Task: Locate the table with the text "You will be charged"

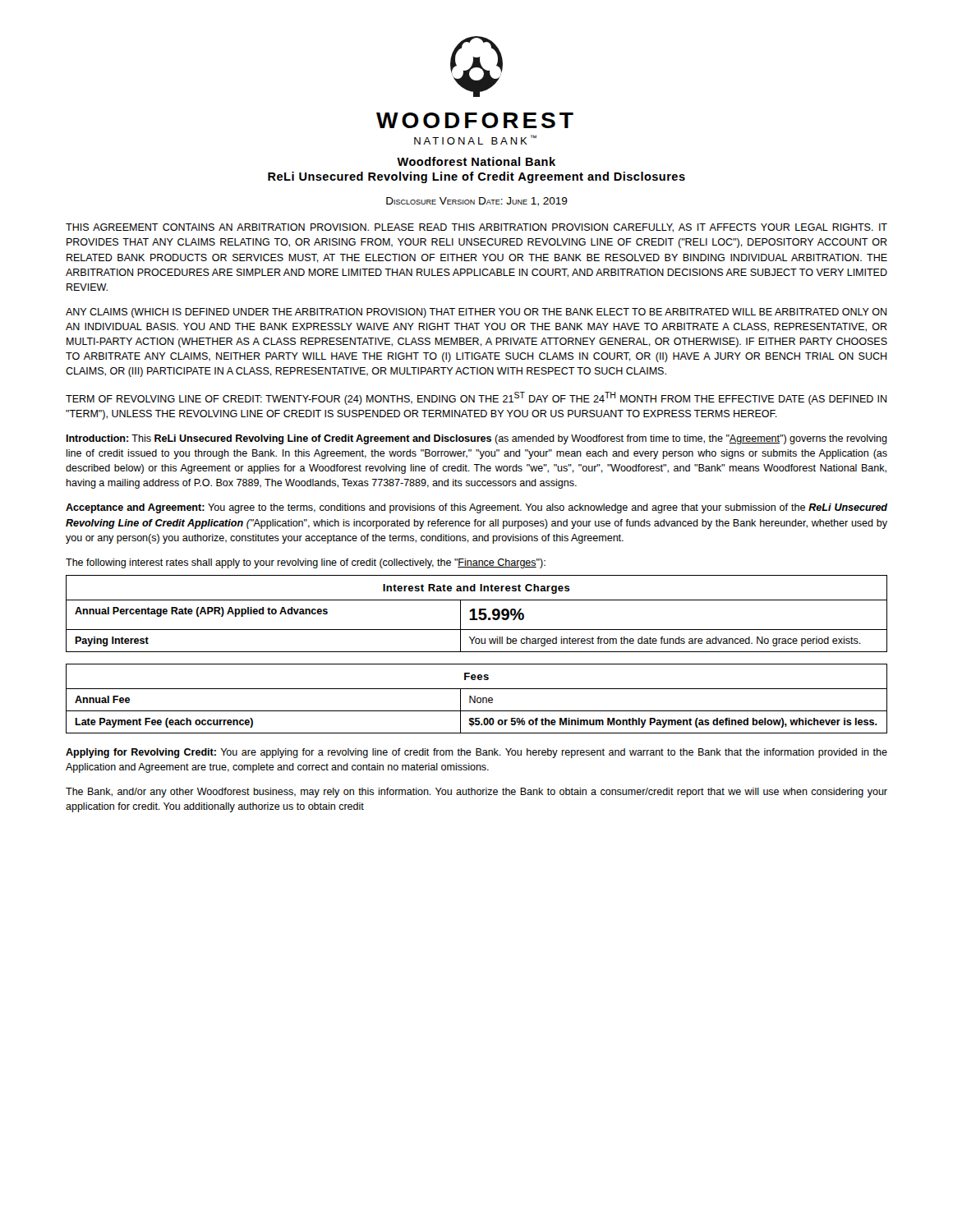Action: [x=476, y=614]
